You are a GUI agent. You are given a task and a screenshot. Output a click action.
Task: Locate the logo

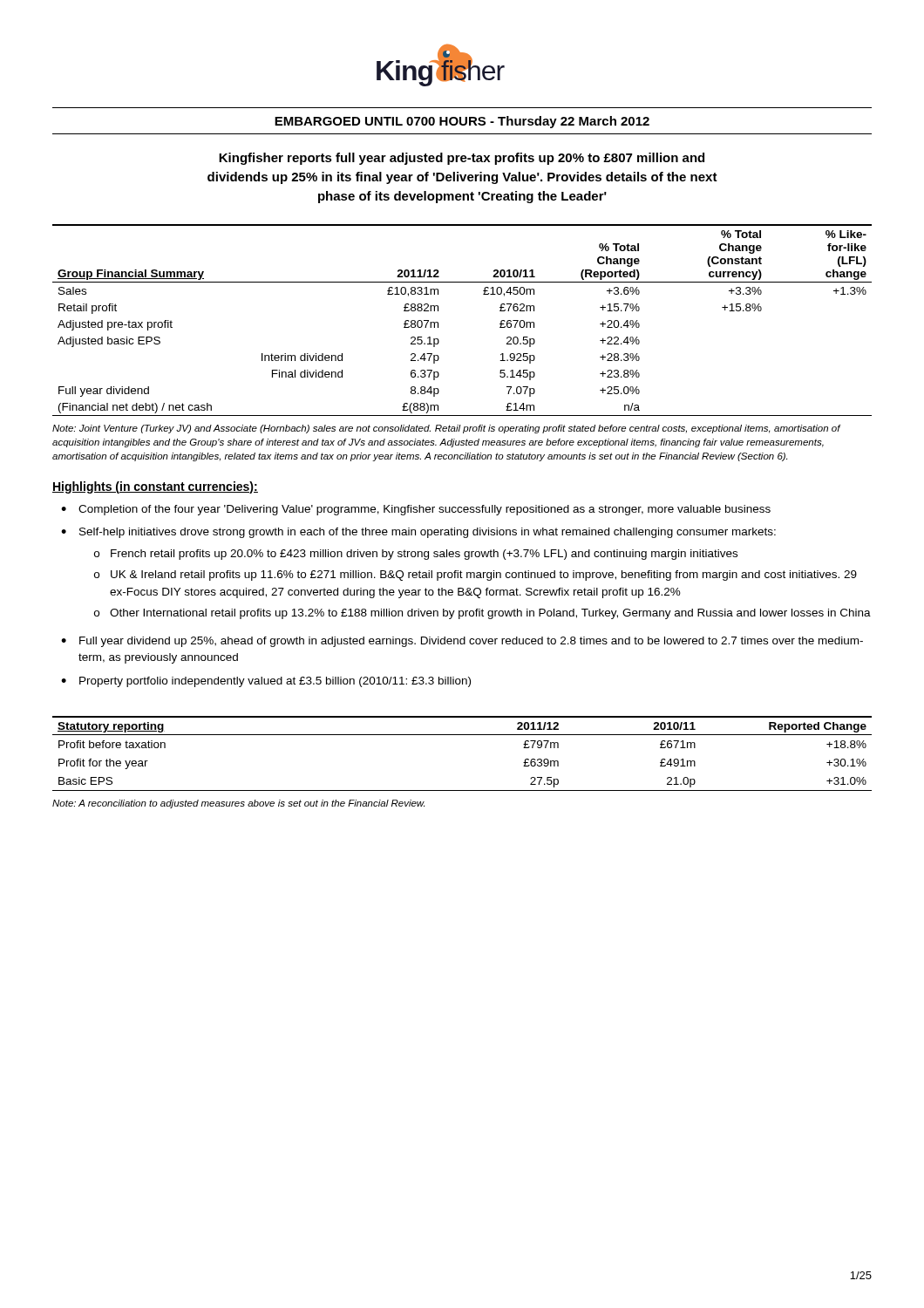point(462,63)
